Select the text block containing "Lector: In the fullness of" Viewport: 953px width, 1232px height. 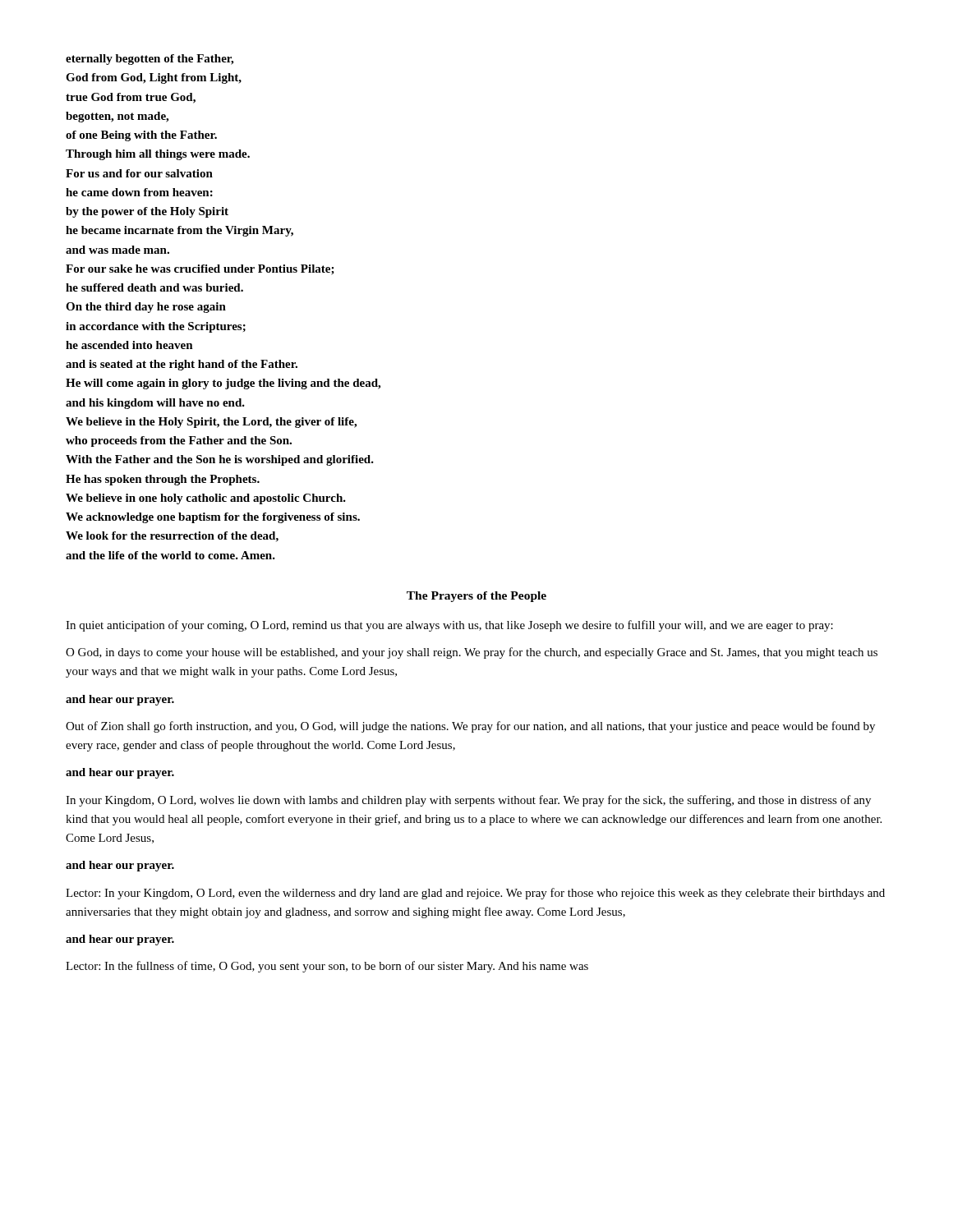coord(327,966)
